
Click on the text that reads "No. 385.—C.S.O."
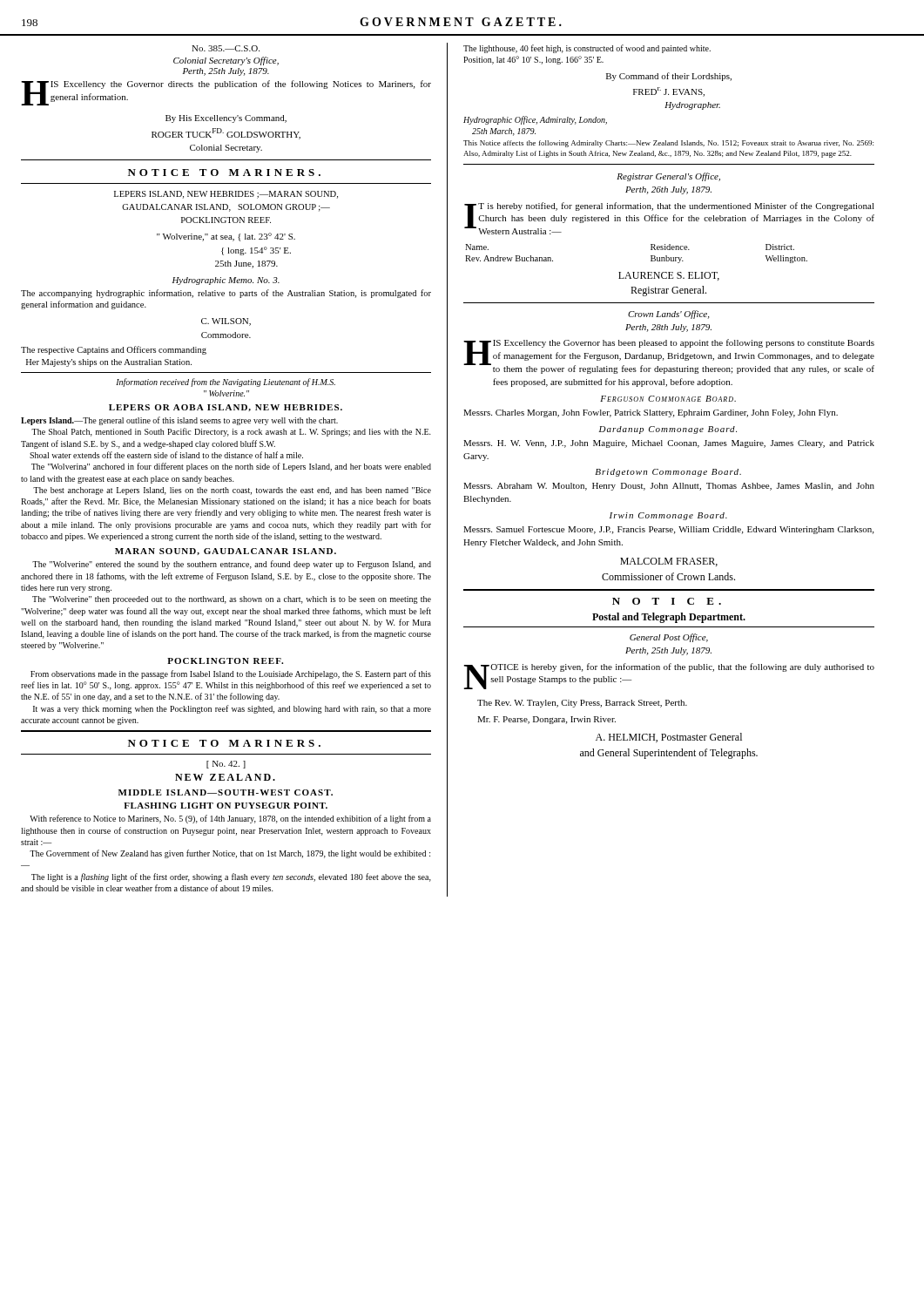click(226, 48)
